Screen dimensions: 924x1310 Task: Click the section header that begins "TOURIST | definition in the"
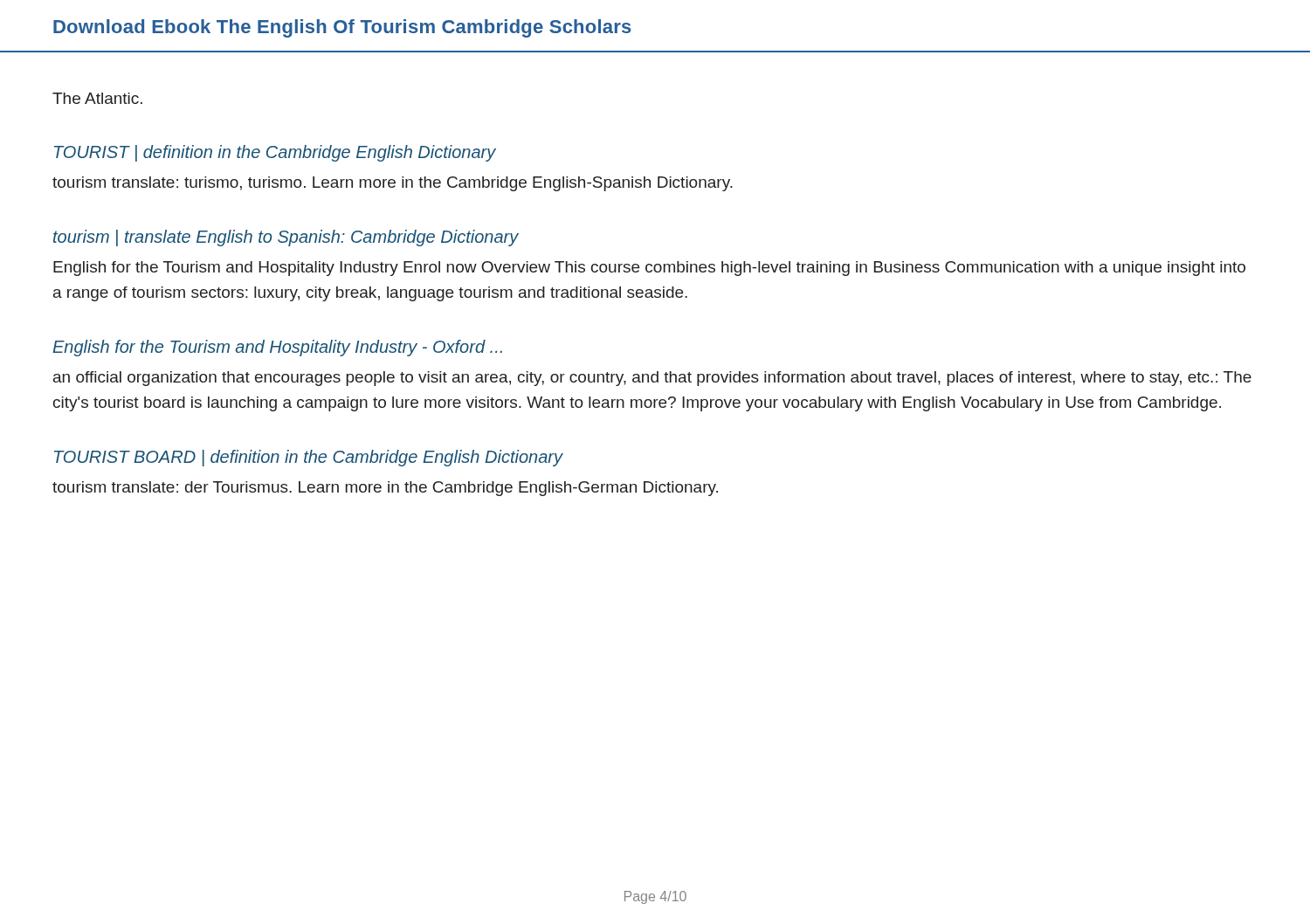655,169
